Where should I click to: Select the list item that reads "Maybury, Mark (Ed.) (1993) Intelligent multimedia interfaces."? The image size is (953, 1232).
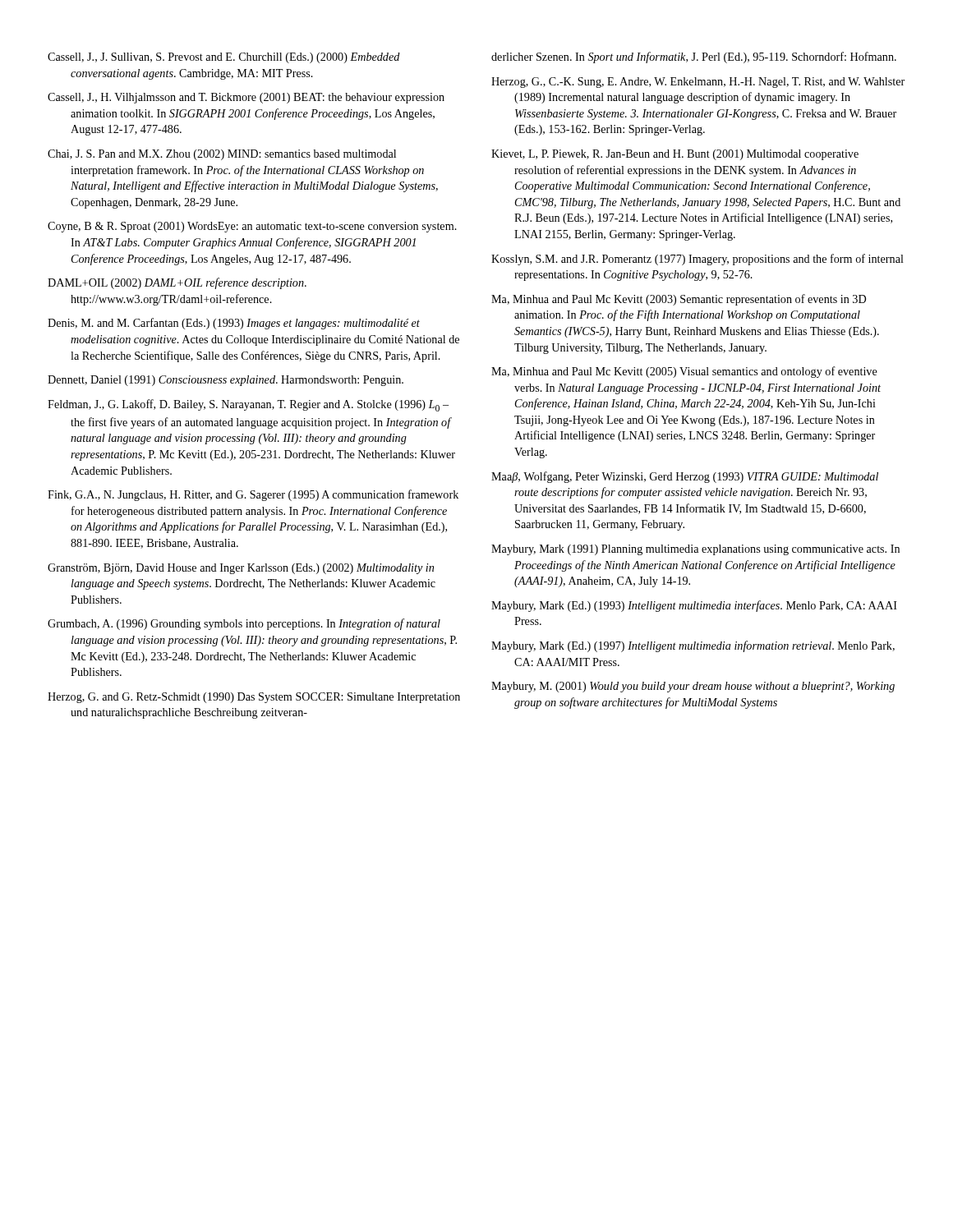point(694,613)
